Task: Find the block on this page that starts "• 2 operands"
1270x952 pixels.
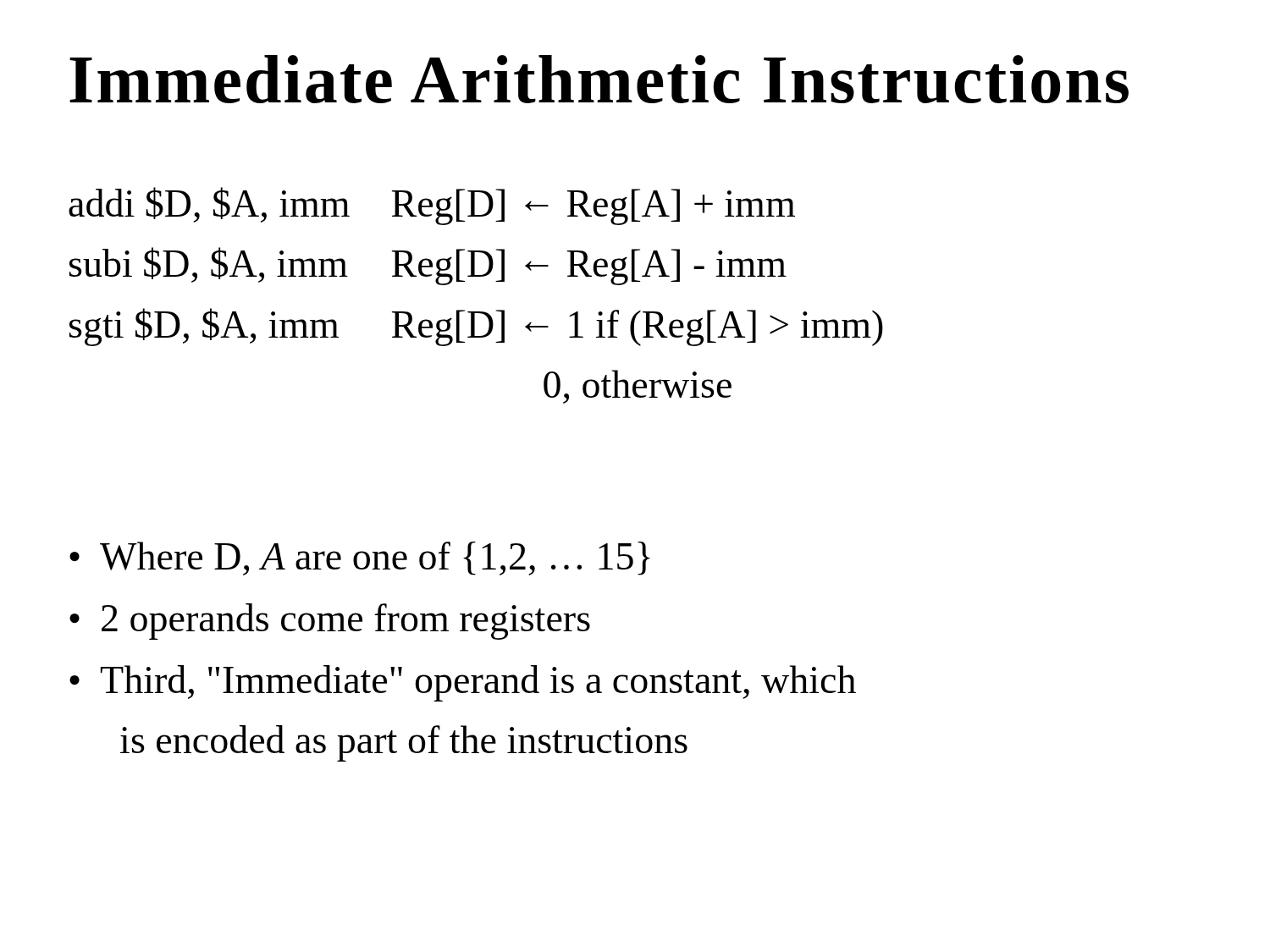Action: point(329,618)
